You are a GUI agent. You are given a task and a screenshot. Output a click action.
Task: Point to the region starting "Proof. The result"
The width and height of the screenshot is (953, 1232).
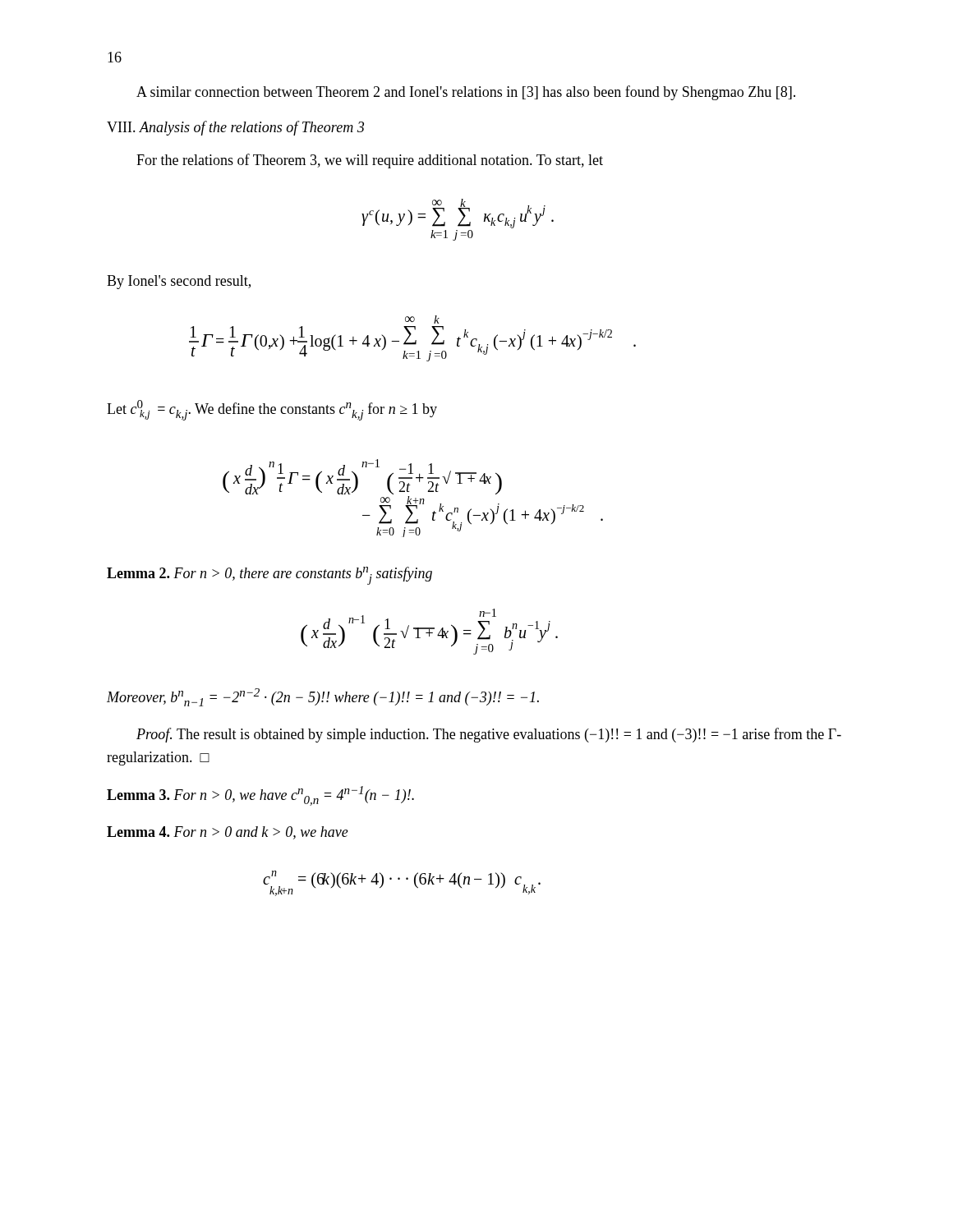[x=474, y=746]
